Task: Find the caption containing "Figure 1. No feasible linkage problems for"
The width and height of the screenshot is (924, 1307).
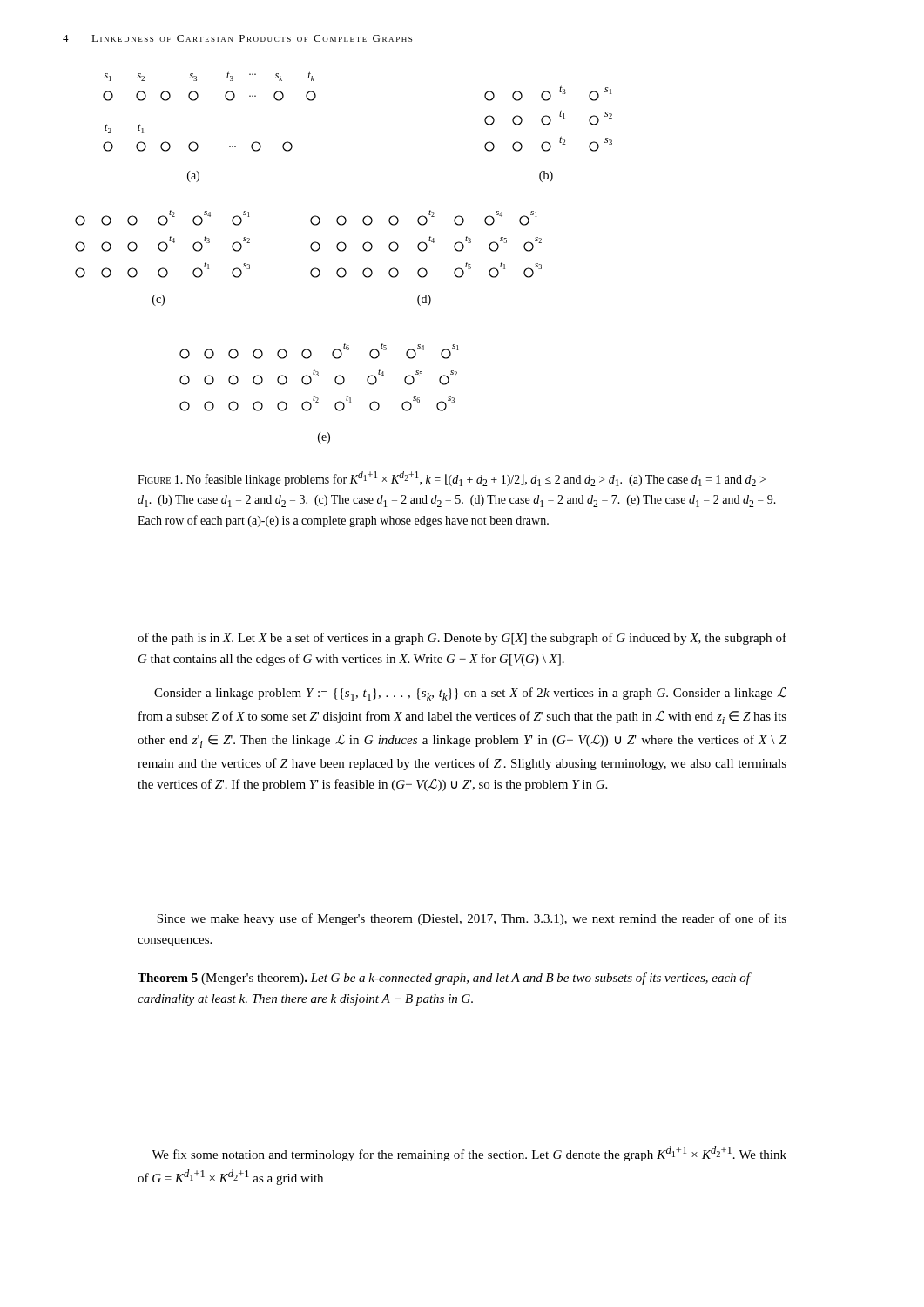Action: [457, 498]
